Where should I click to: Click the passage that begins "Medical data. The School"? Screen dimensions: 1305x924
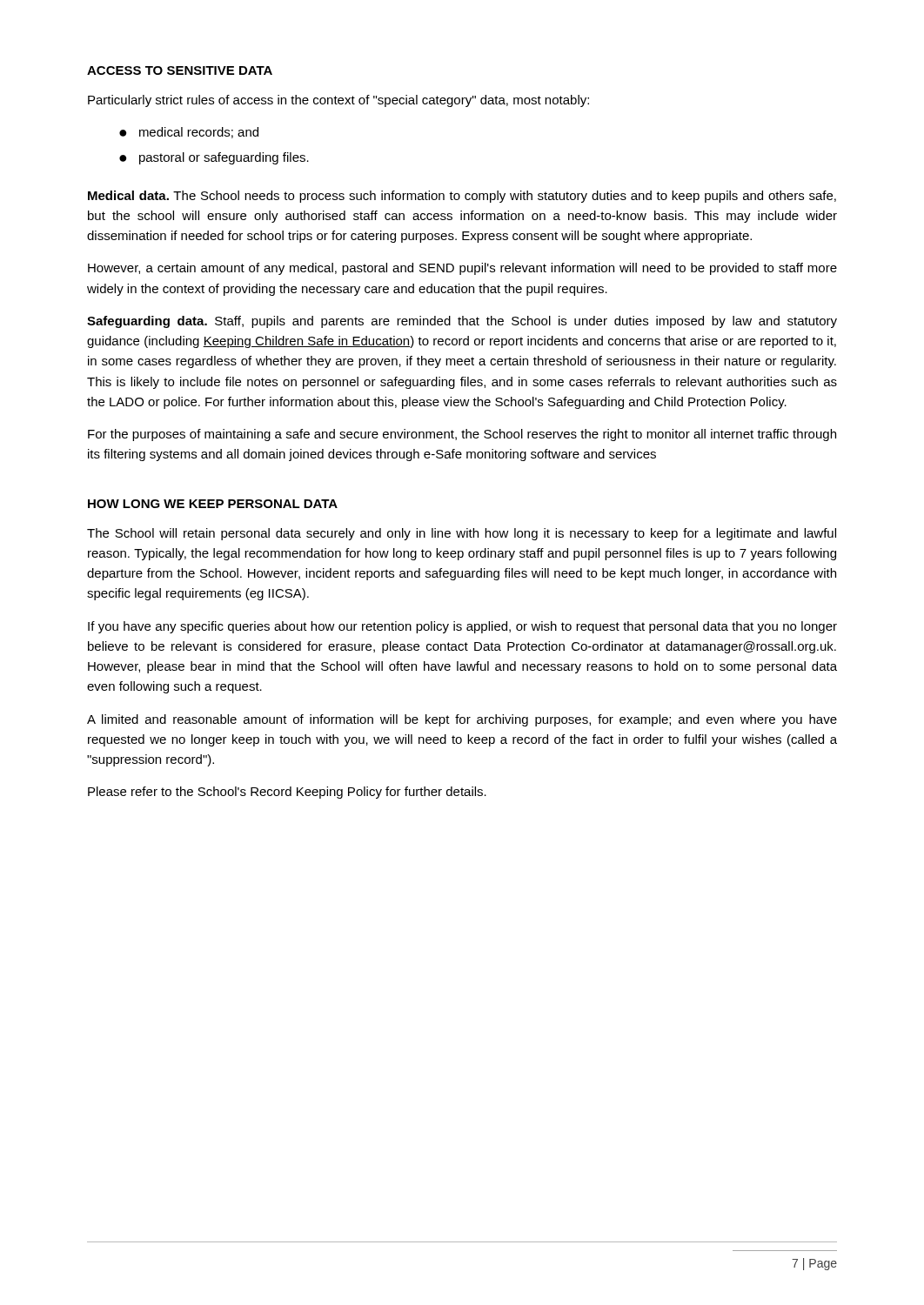(462, 215)
